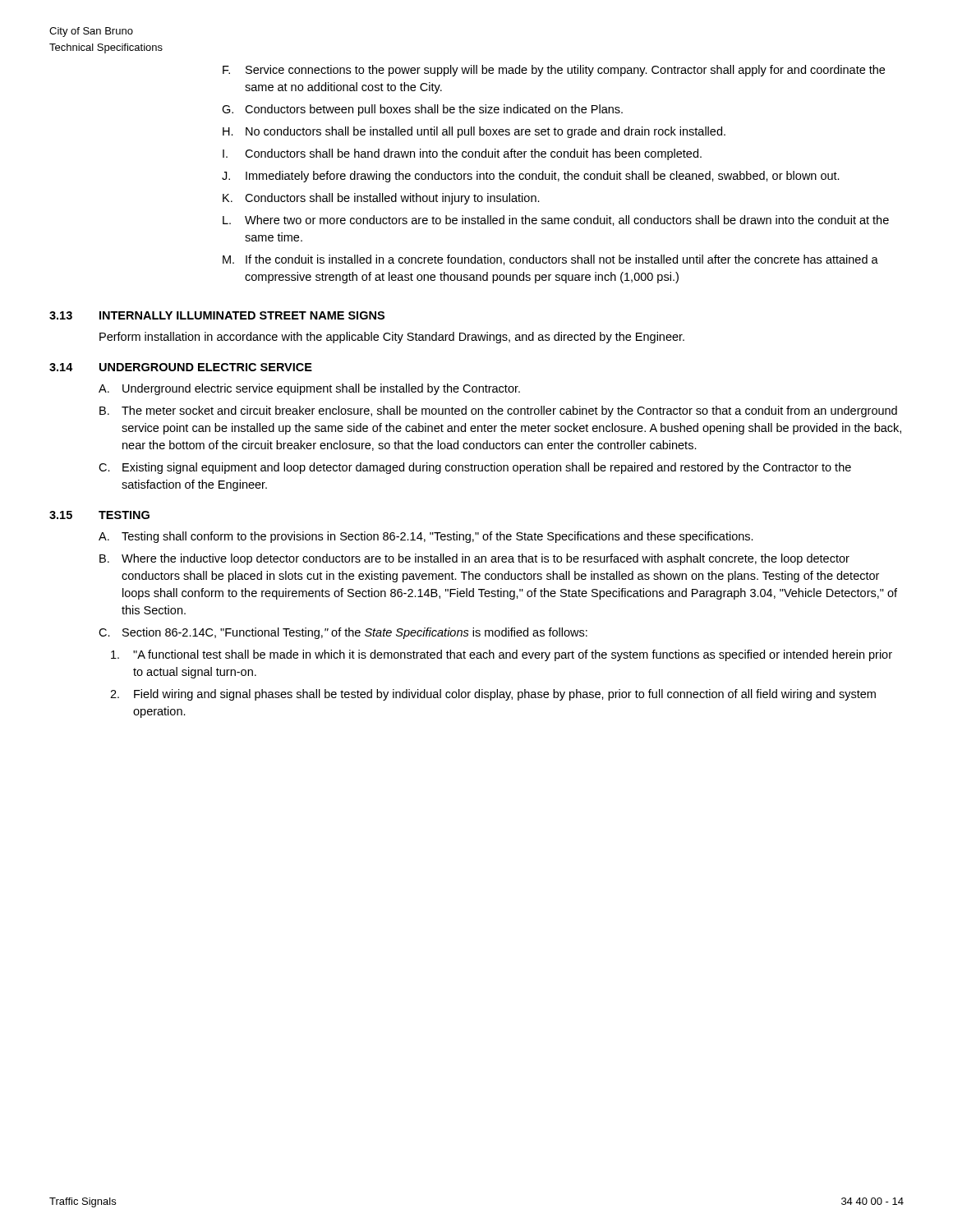Find the block on this page that starts "B. Where the inductive loop"
953x1232 pixels.
pos(501,585)
